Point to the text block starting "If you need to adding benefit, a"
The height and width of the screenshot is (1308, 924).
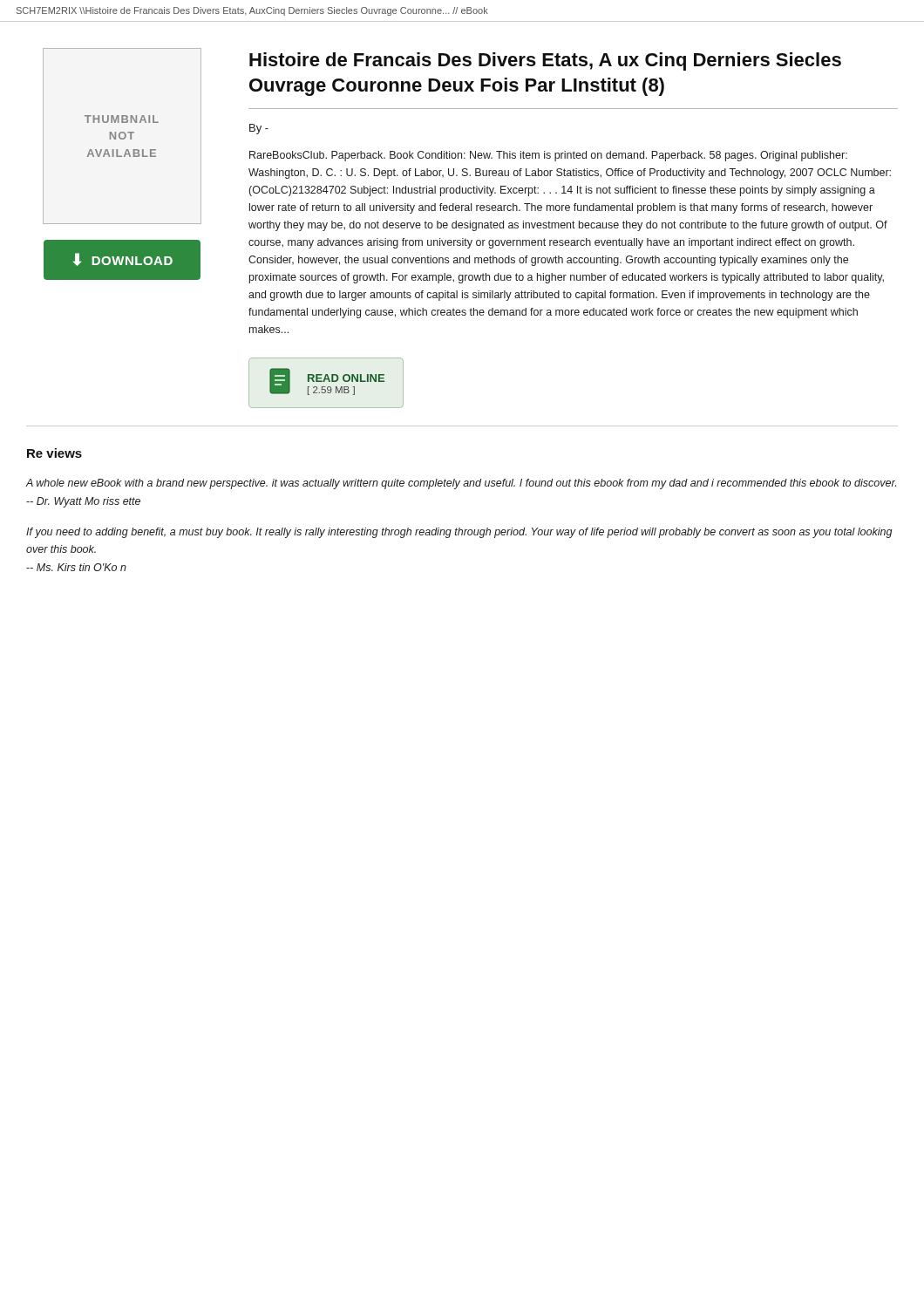(x=459, y=541)
